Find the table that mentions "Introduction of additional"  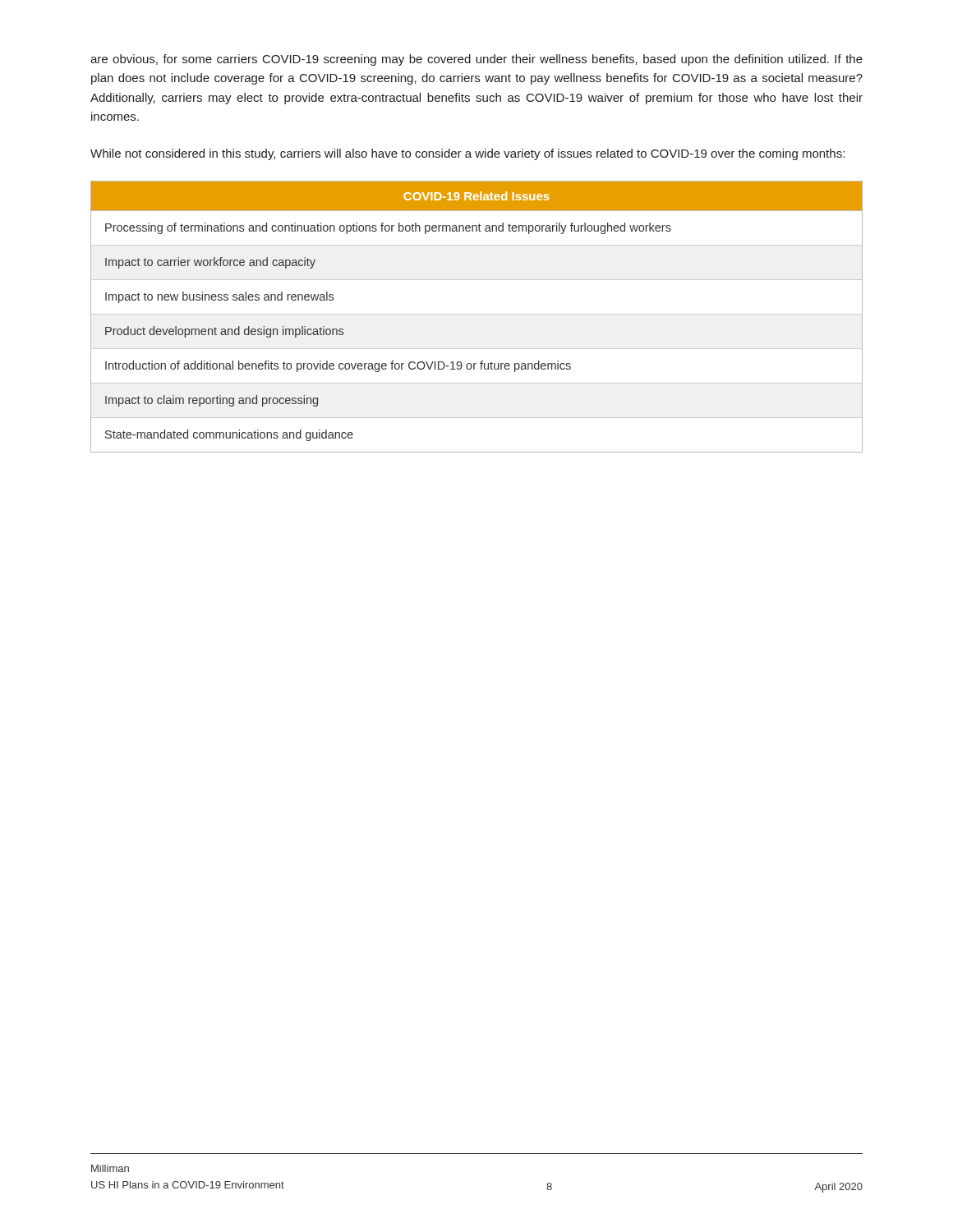[476, 317]
